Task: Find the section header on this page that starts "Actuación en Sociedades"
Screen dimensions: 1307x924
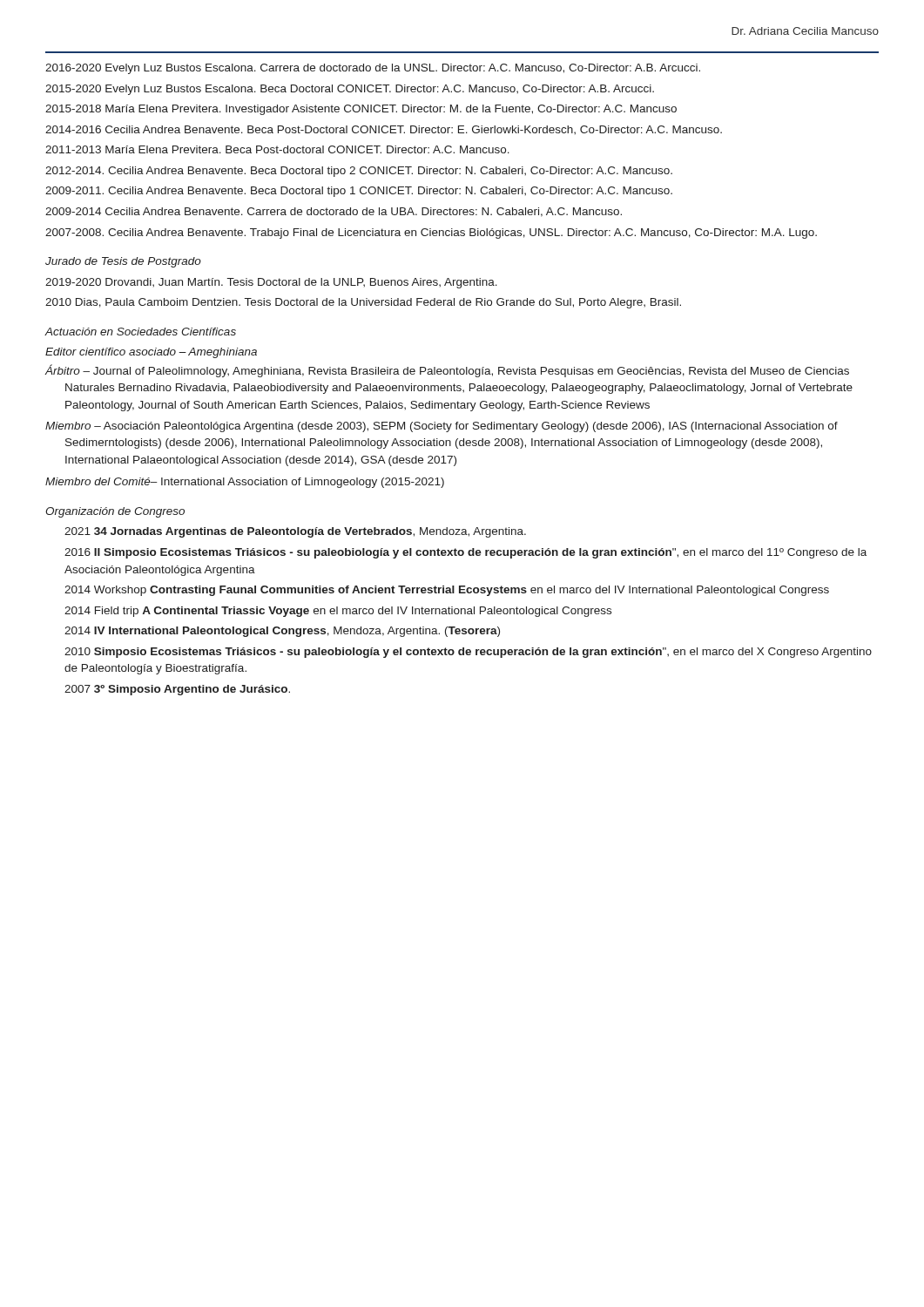Action: 141,331
